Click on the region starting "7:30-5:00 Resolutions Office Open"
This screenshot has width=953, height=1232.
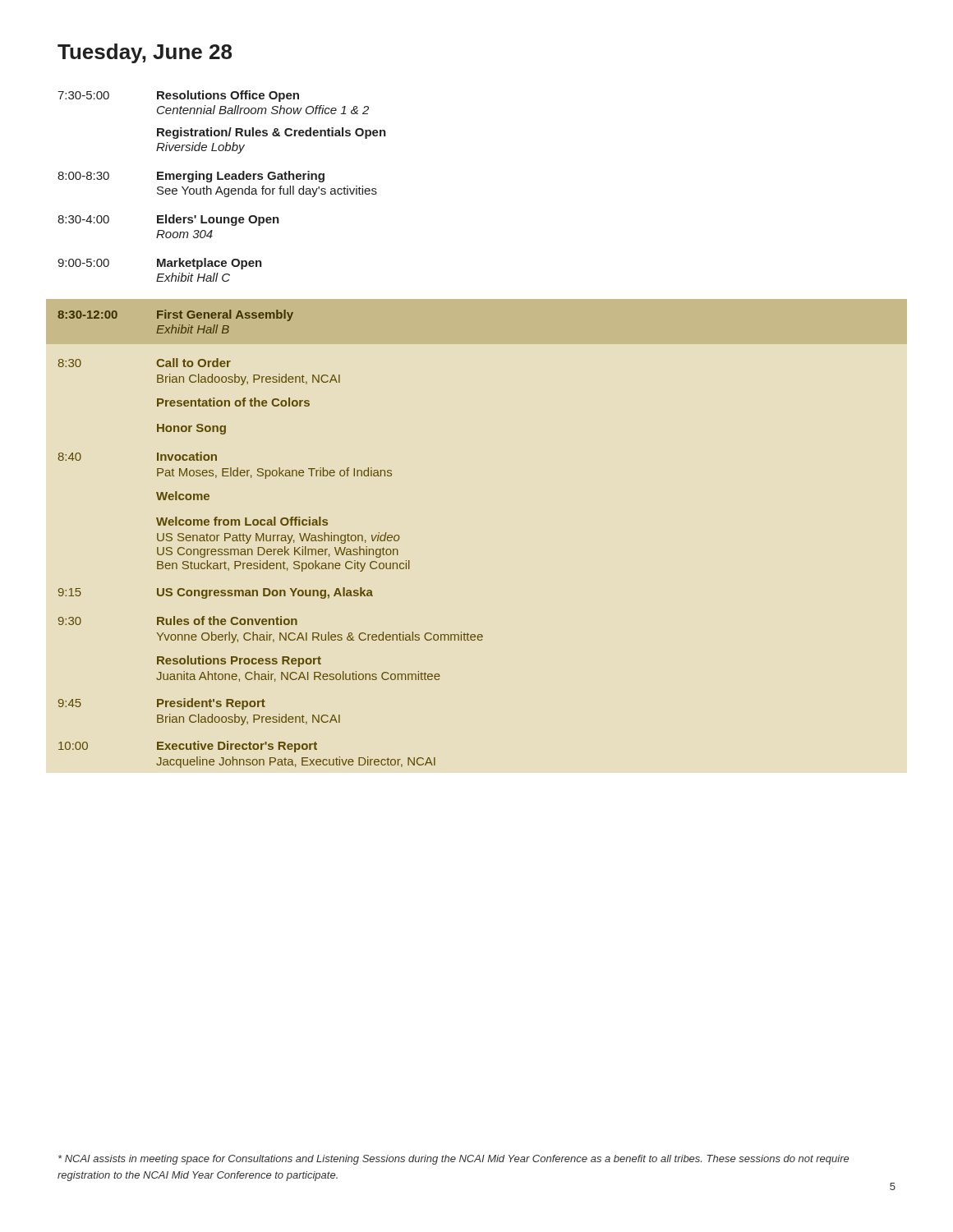(178, 96)
